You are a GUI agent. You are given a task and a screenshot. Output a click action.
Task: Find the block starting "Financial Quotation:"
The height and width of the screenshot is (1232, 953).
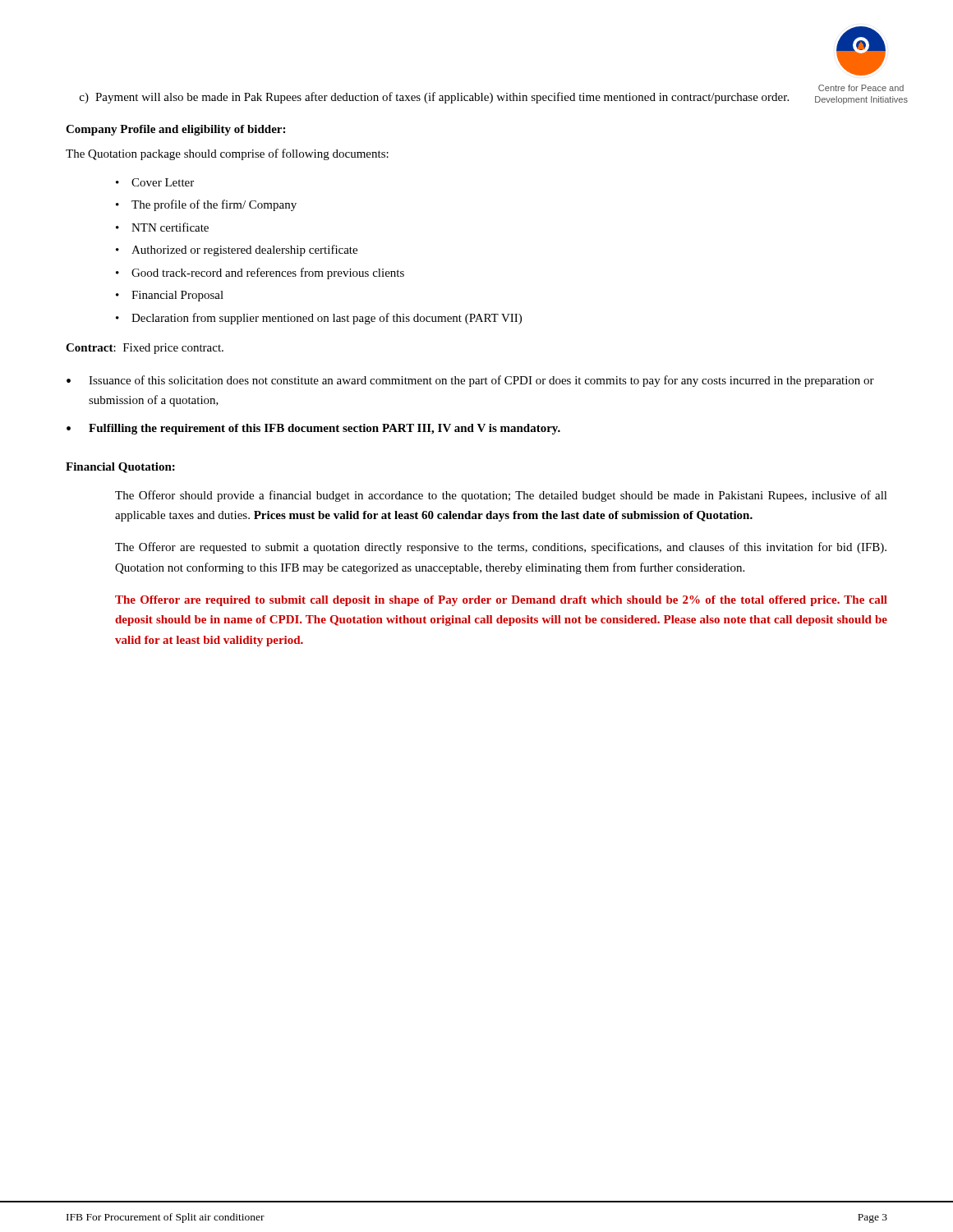coord(121,466)
